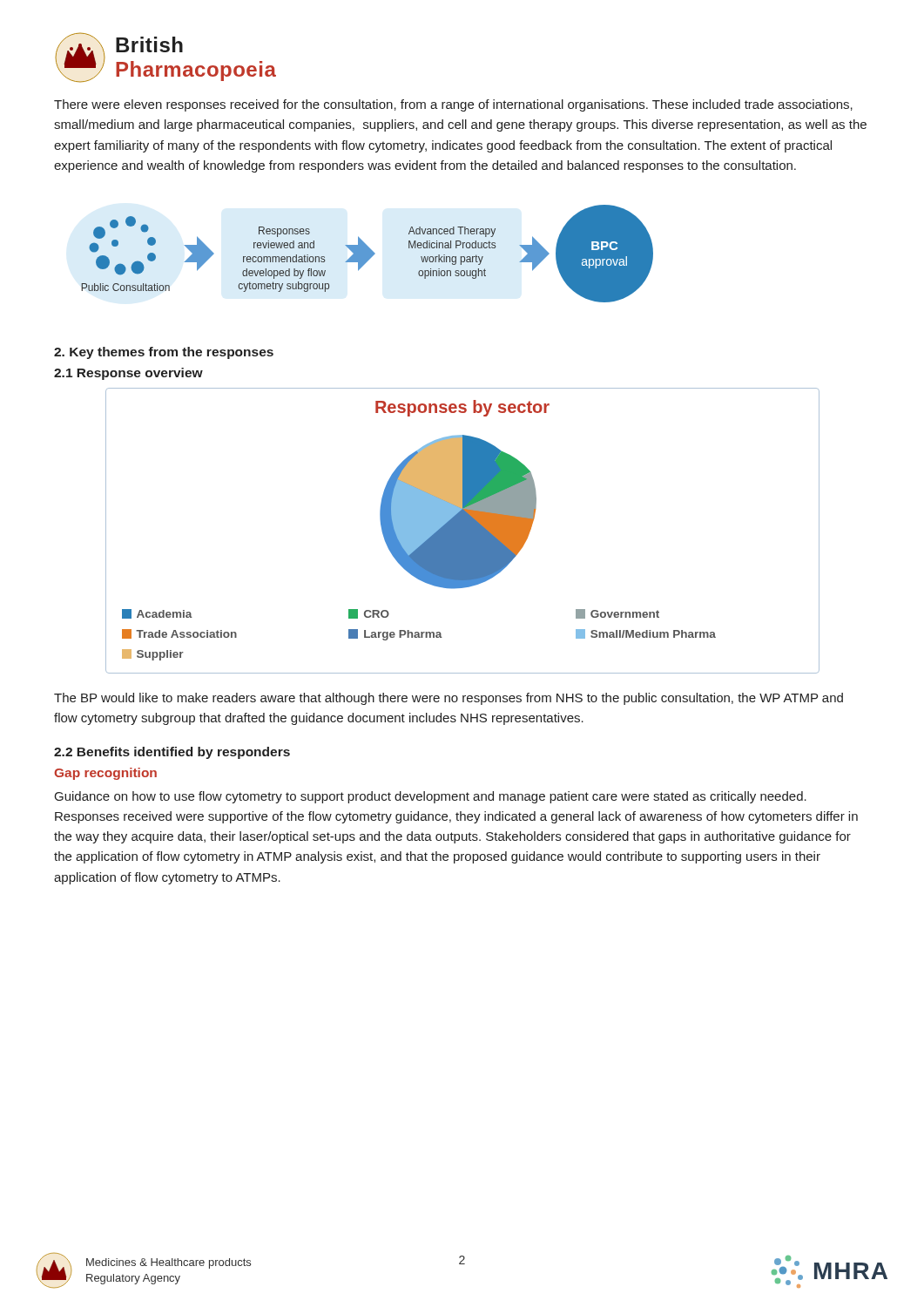Navigate to the region starting "The BP would like to make readers"
924x1307 pixels.
449,708
